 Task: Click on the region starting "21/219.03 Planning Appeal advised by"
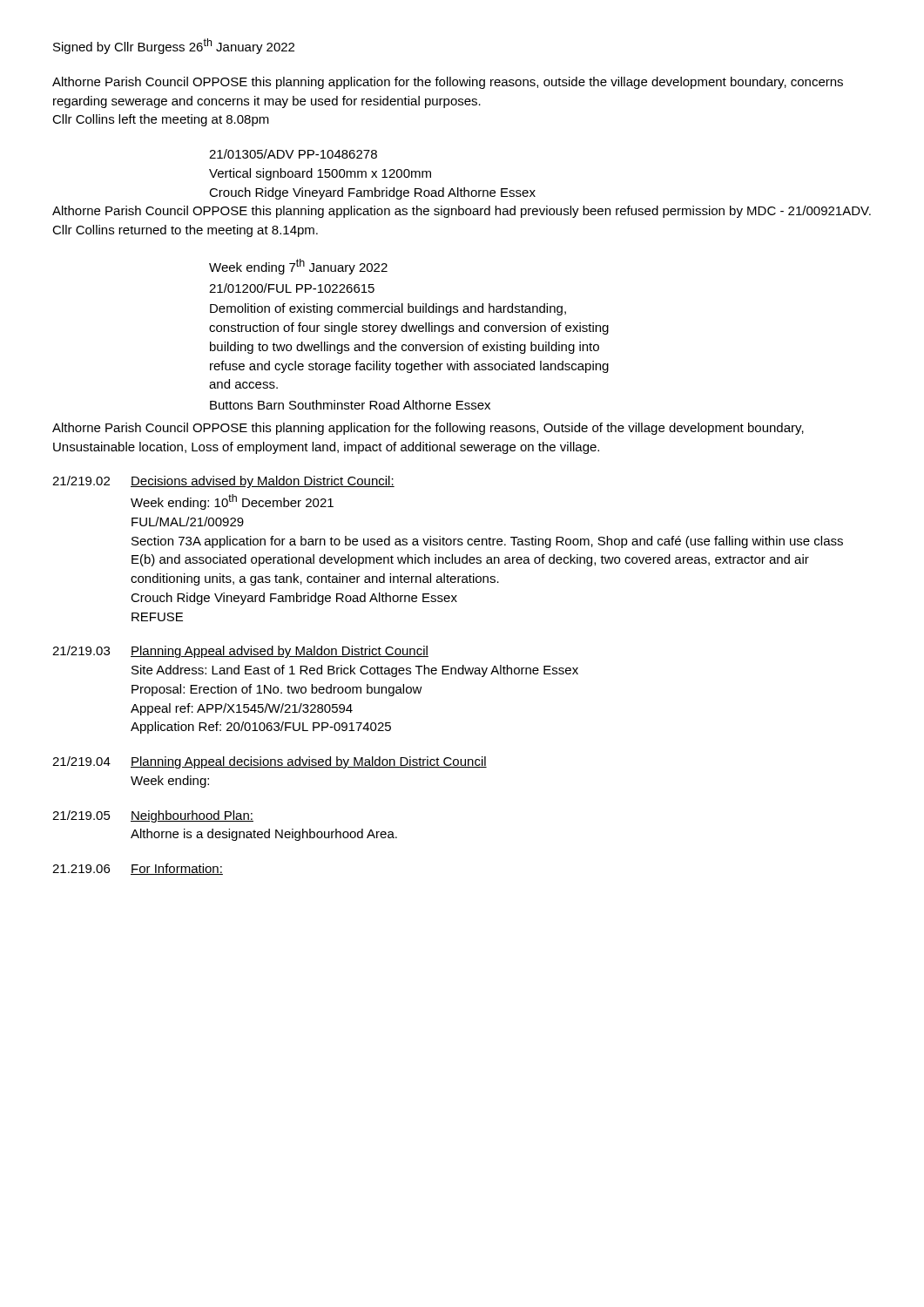pyautogui.click(x=315, y=689)
